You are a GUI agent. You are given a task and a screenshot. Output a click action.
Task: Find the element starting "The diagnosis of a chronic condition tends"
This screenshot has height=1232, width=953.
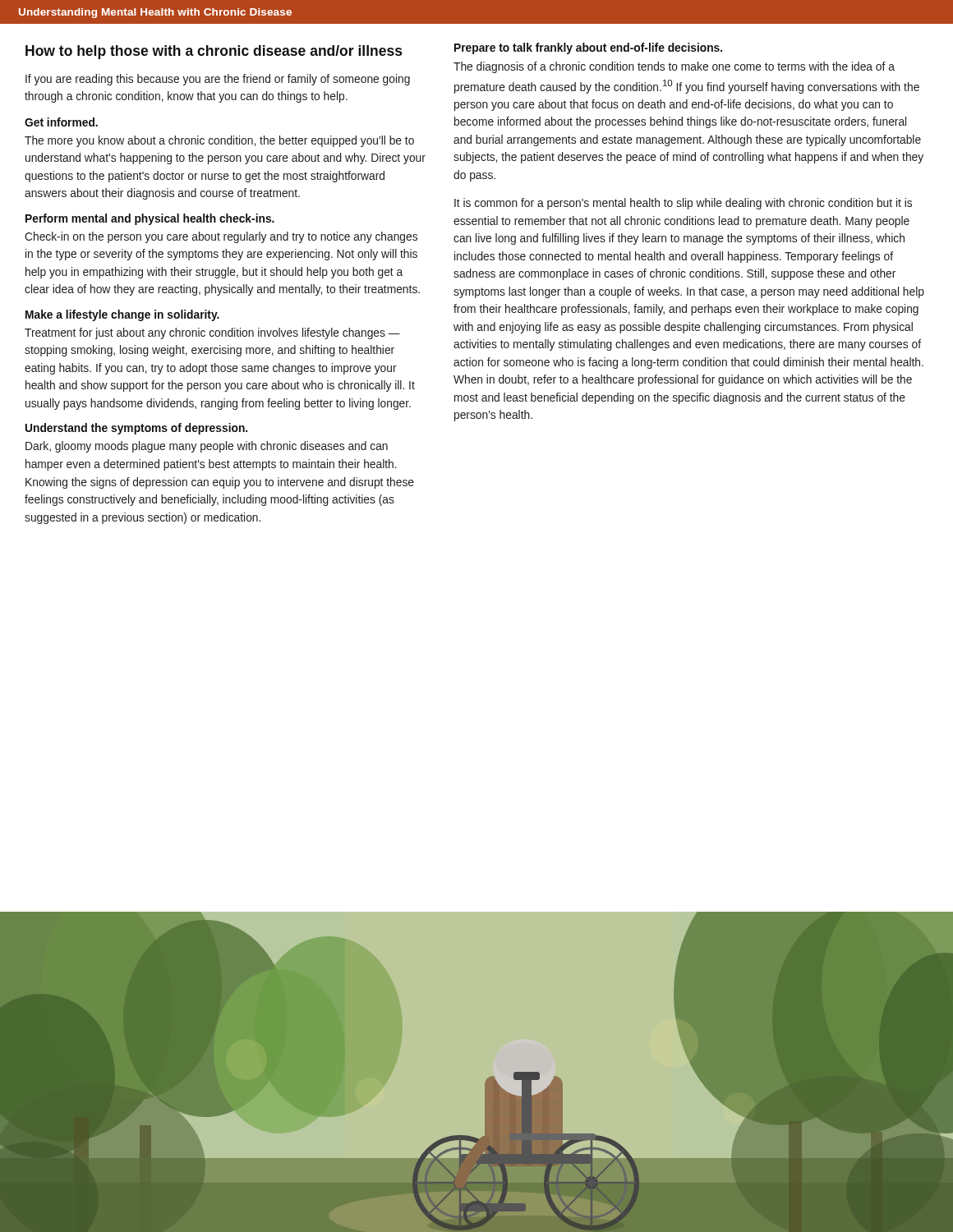(689, 121)
